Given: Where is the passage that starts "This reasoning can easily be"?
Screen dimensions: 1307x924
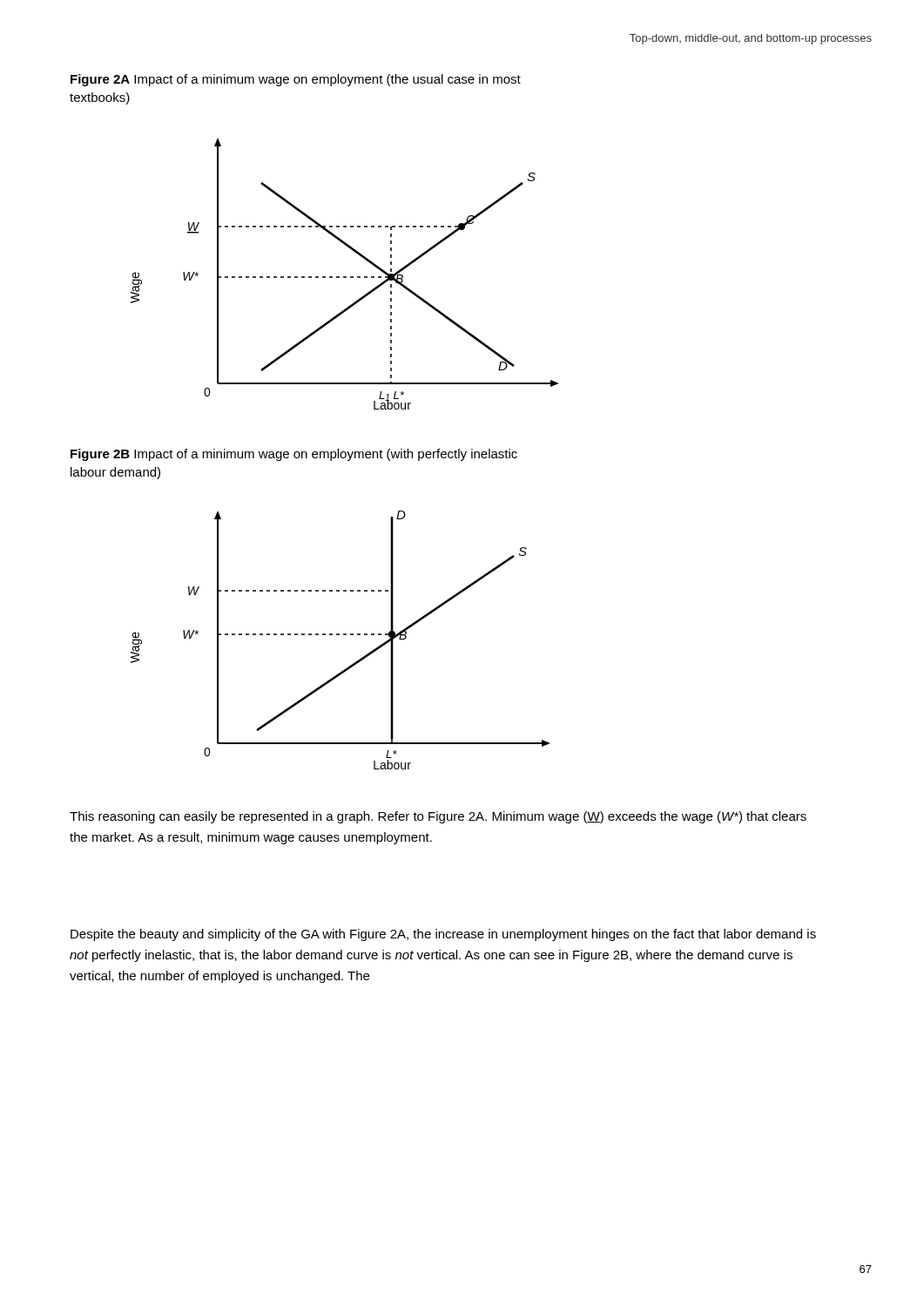Looking at the screenshot, I should tap(438, 826).
